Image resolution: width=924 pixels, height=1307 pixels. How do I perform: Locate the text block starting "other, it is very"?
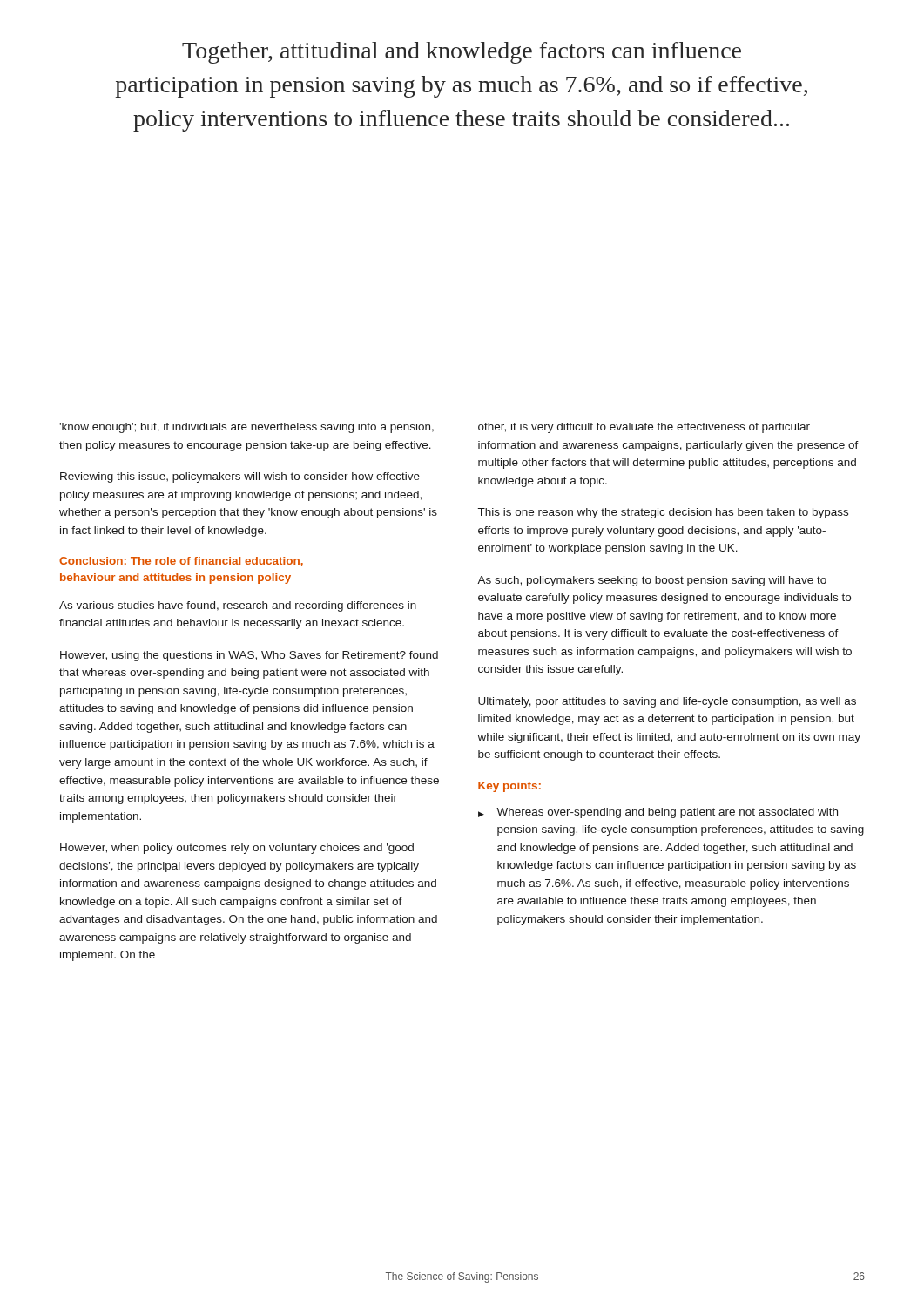(668, 453)
